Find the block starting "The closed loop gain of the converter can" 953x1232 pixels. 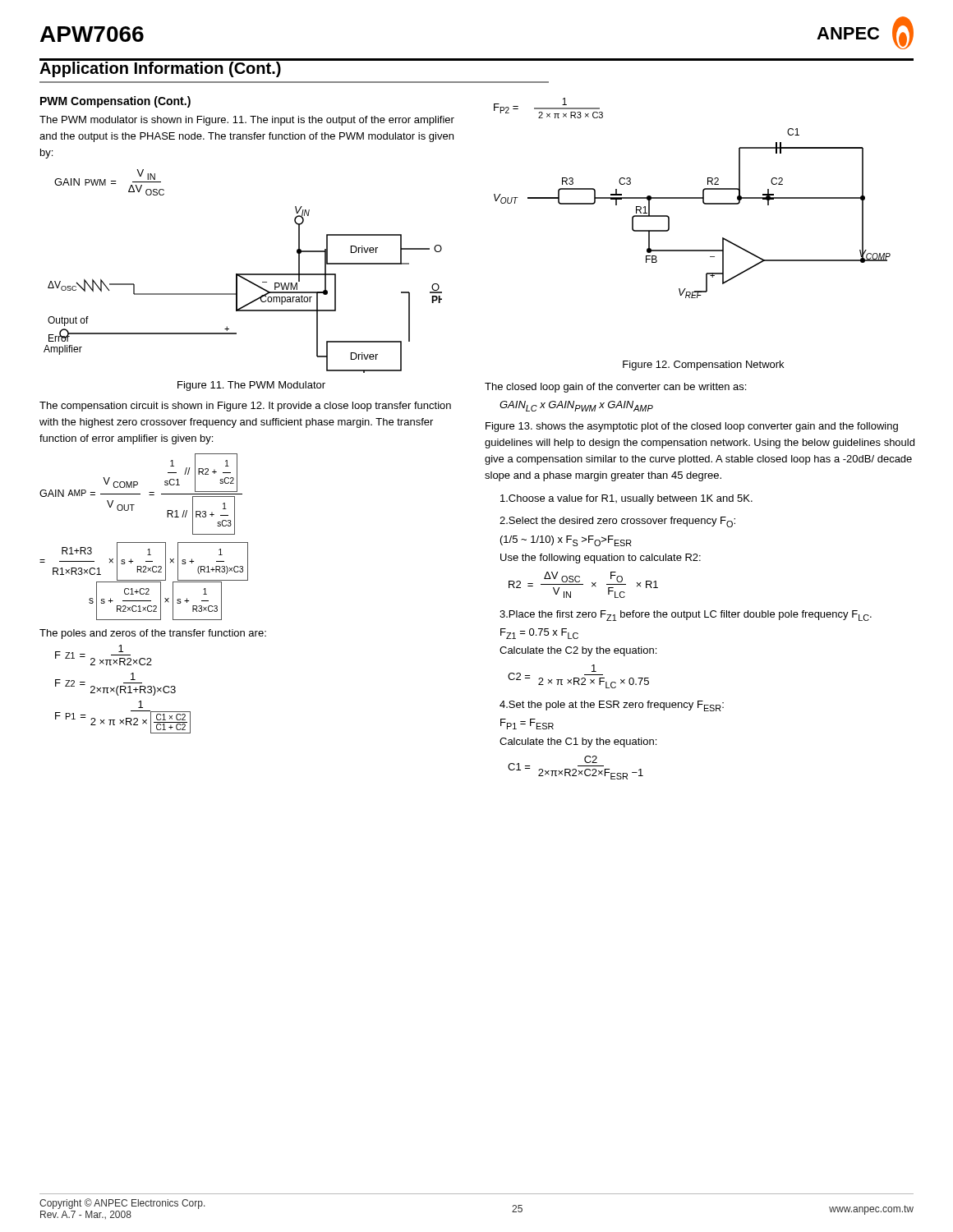(616, 386)
